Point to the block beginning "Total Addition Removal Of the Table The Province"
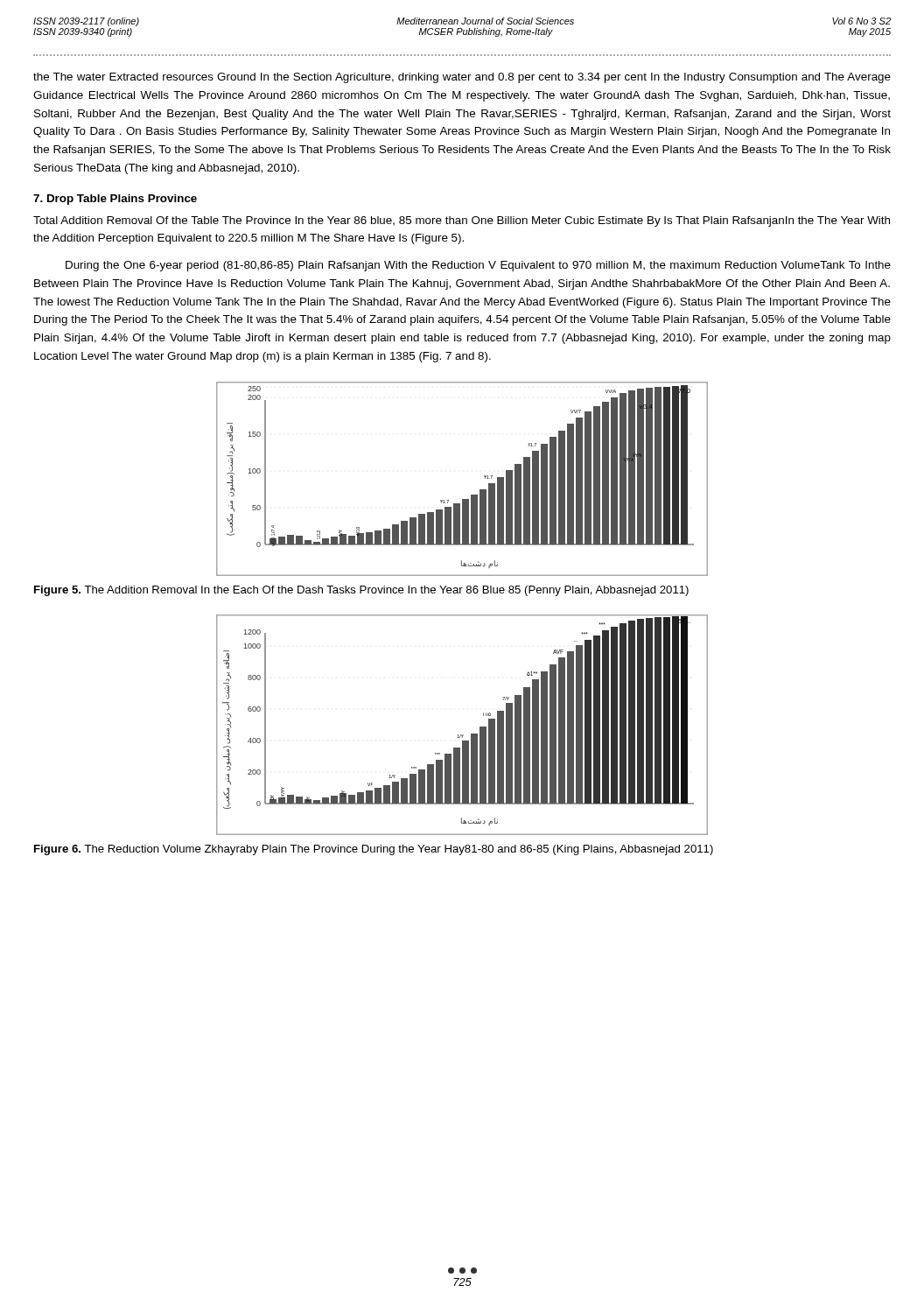 pos(462,229)
